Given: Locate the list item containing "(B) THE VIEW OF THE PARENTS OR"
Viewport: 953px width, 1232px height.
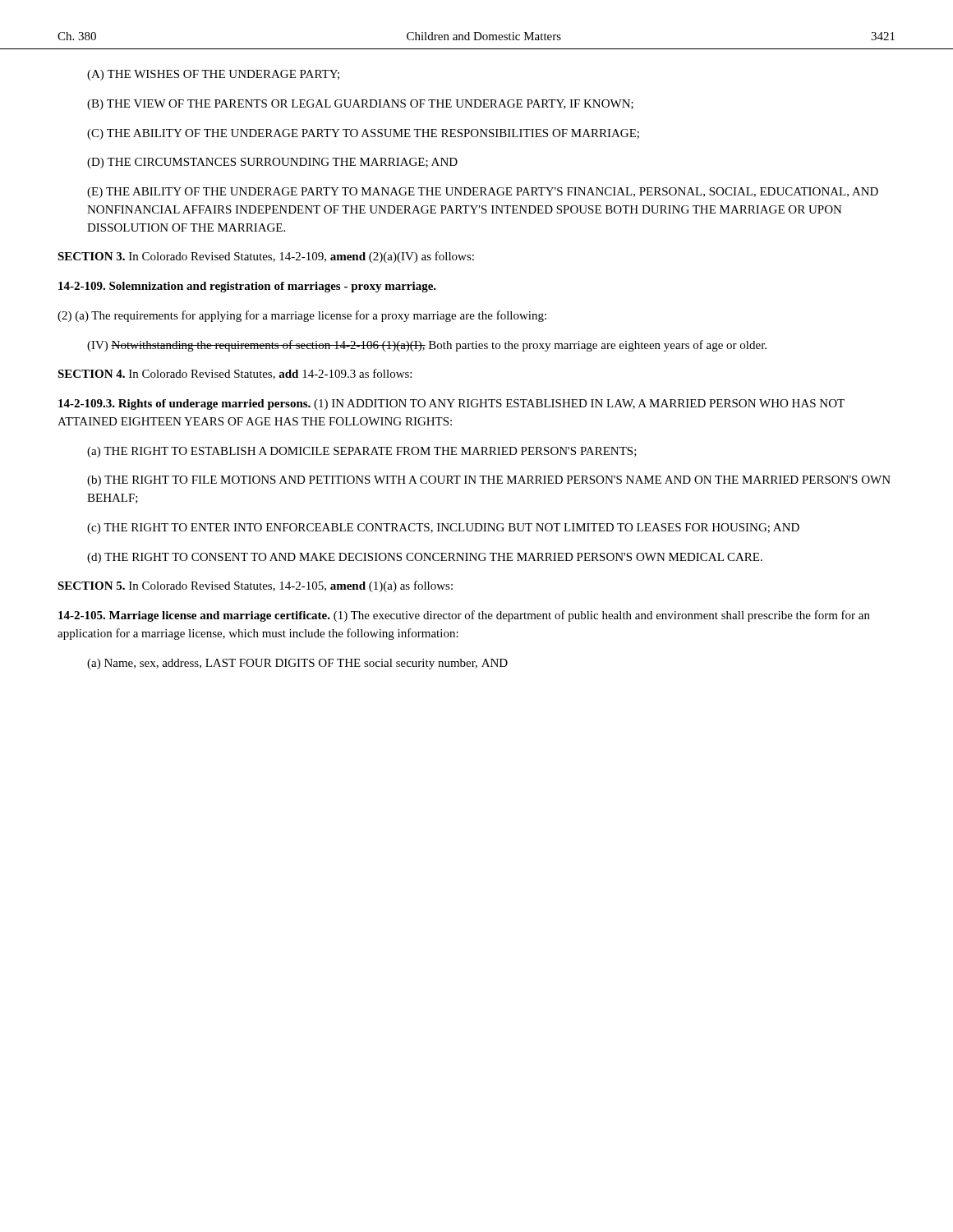Looking at the screenshot, I should pos(361,103).
